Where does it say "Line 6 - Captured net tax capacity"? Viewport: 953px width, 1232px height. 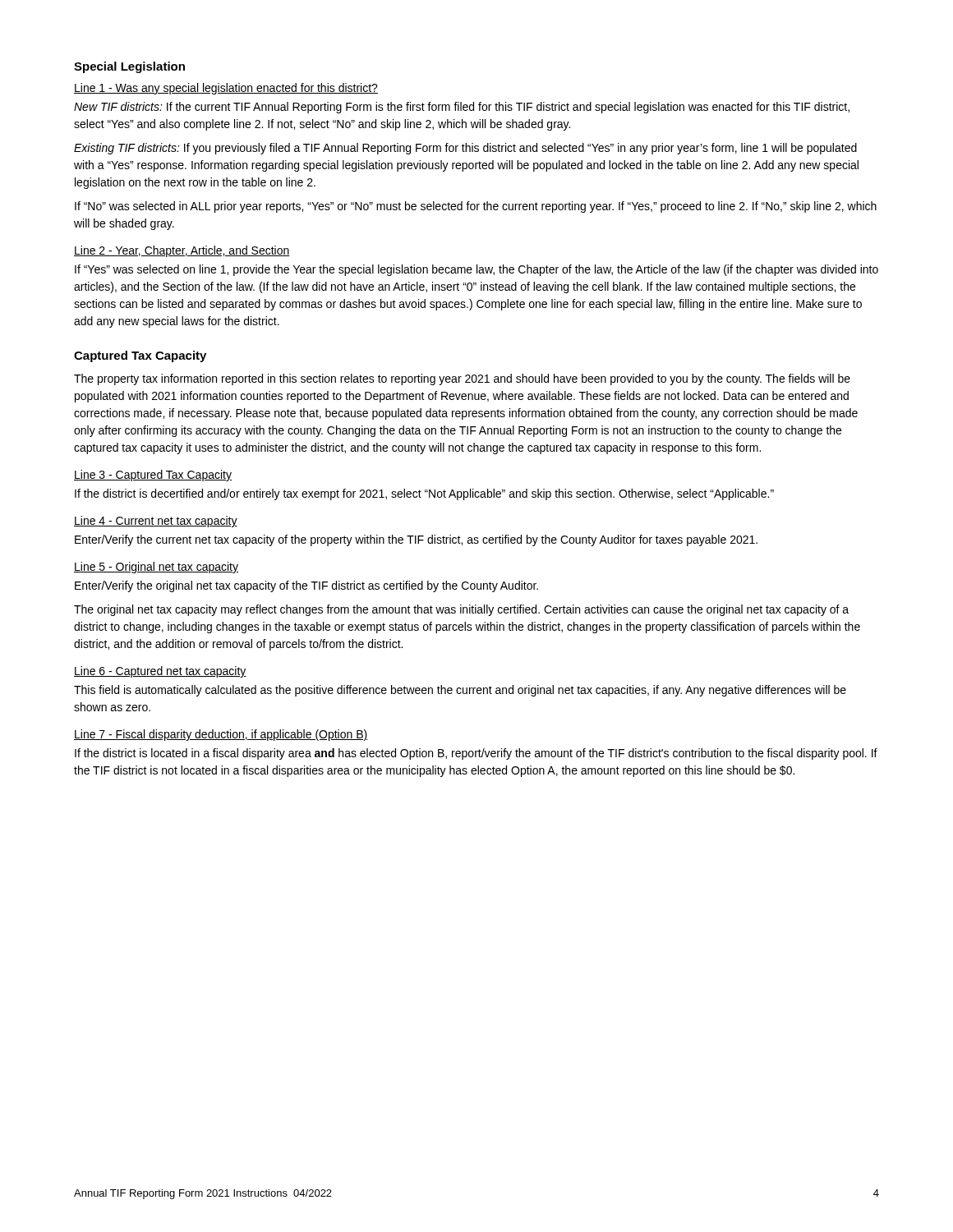coord(160,671)
